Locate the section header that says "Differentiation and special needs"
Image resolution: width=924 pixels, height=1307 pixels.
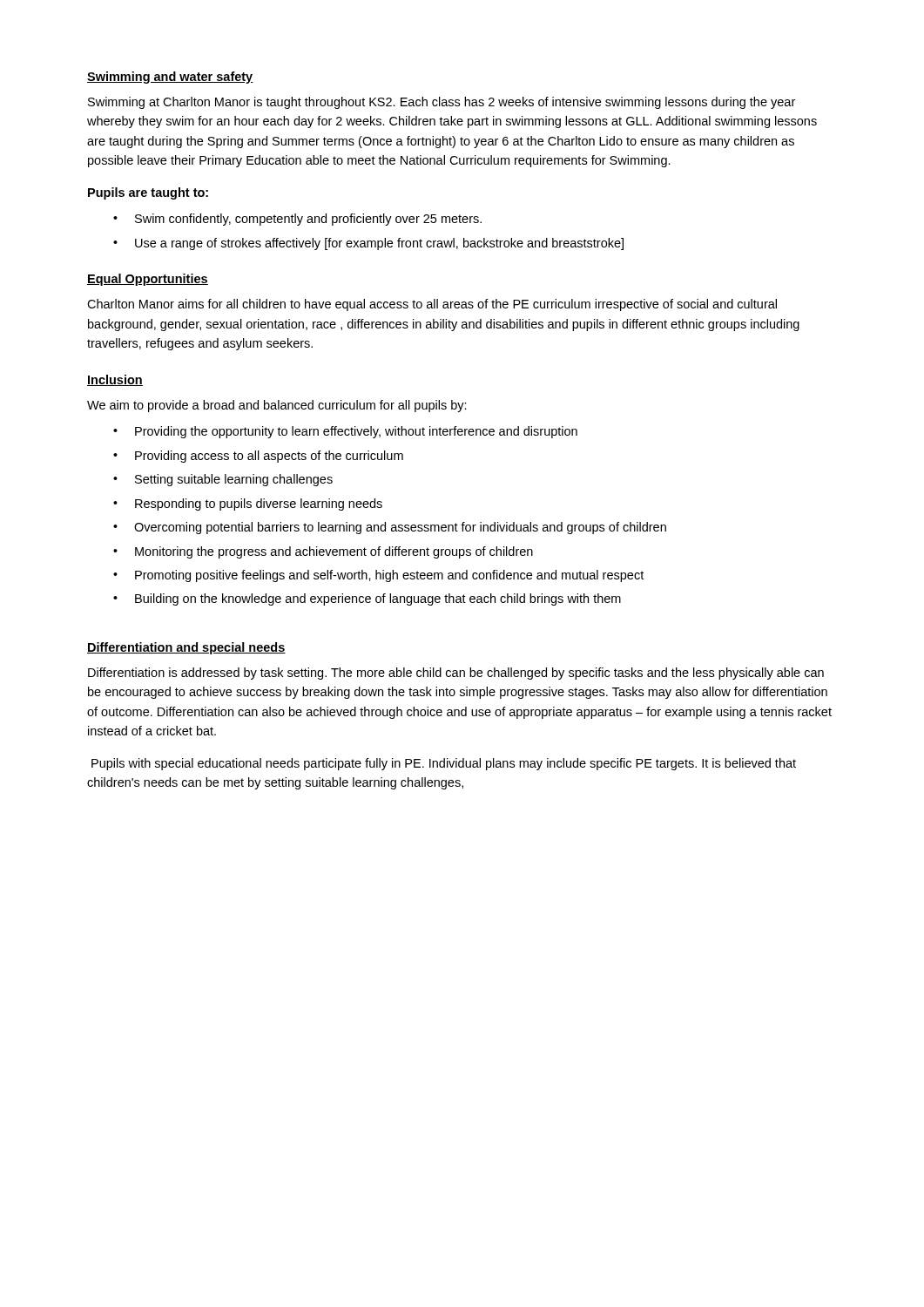point(186,647)
